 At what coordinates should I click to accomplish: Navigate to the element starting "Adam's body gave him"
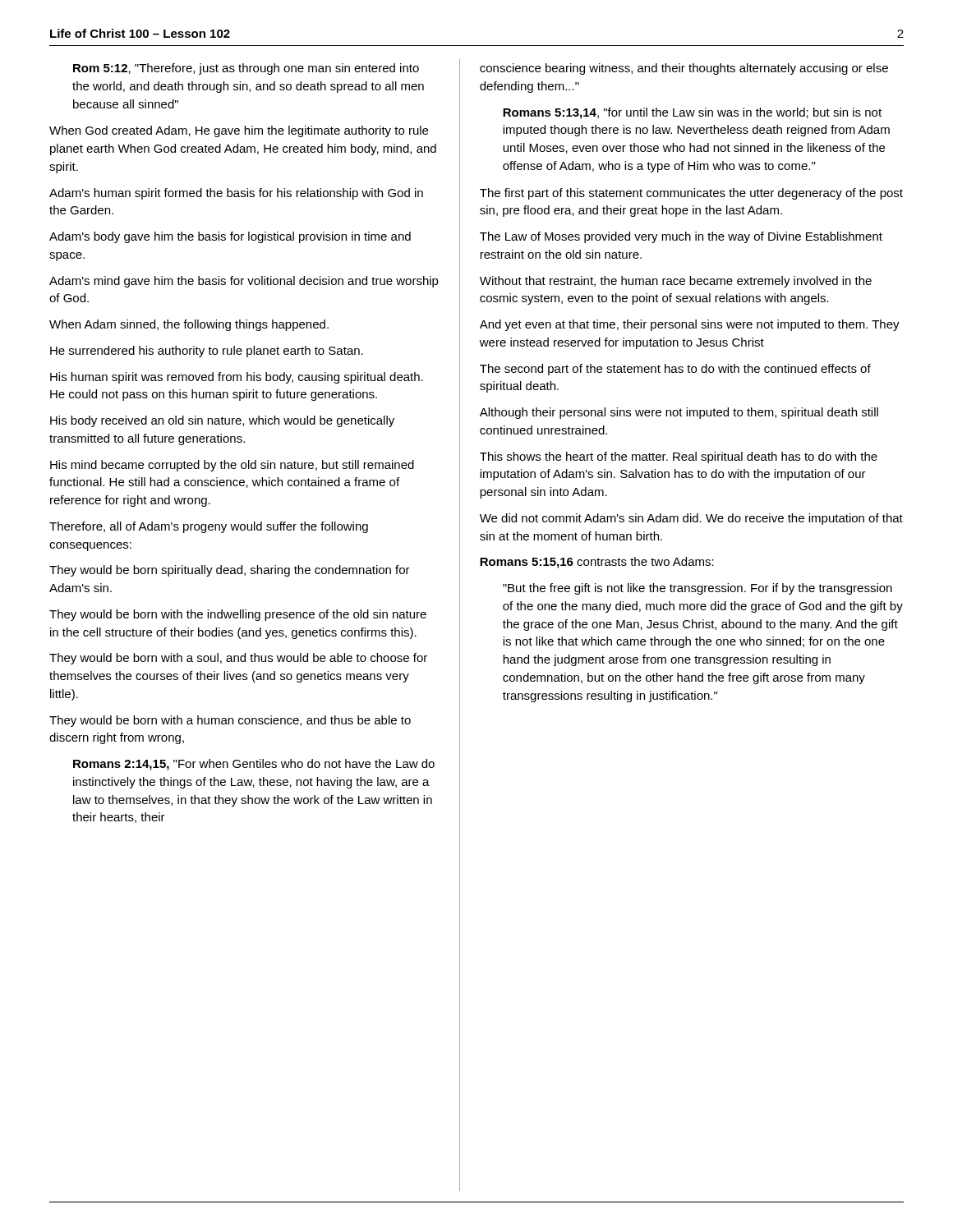pyautogui.click(x=230, y=245)
